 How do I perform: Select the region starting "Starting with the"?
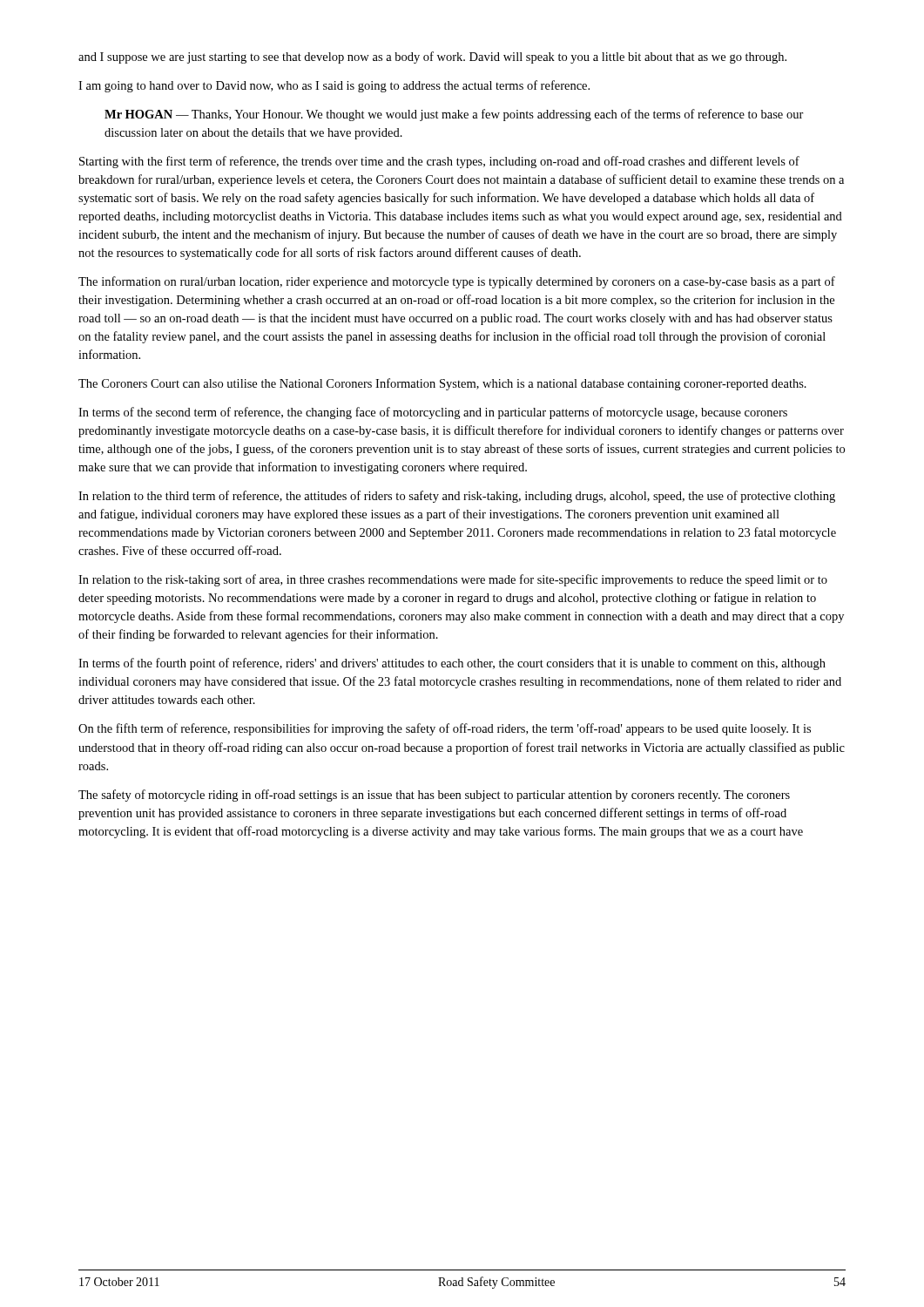461,207
